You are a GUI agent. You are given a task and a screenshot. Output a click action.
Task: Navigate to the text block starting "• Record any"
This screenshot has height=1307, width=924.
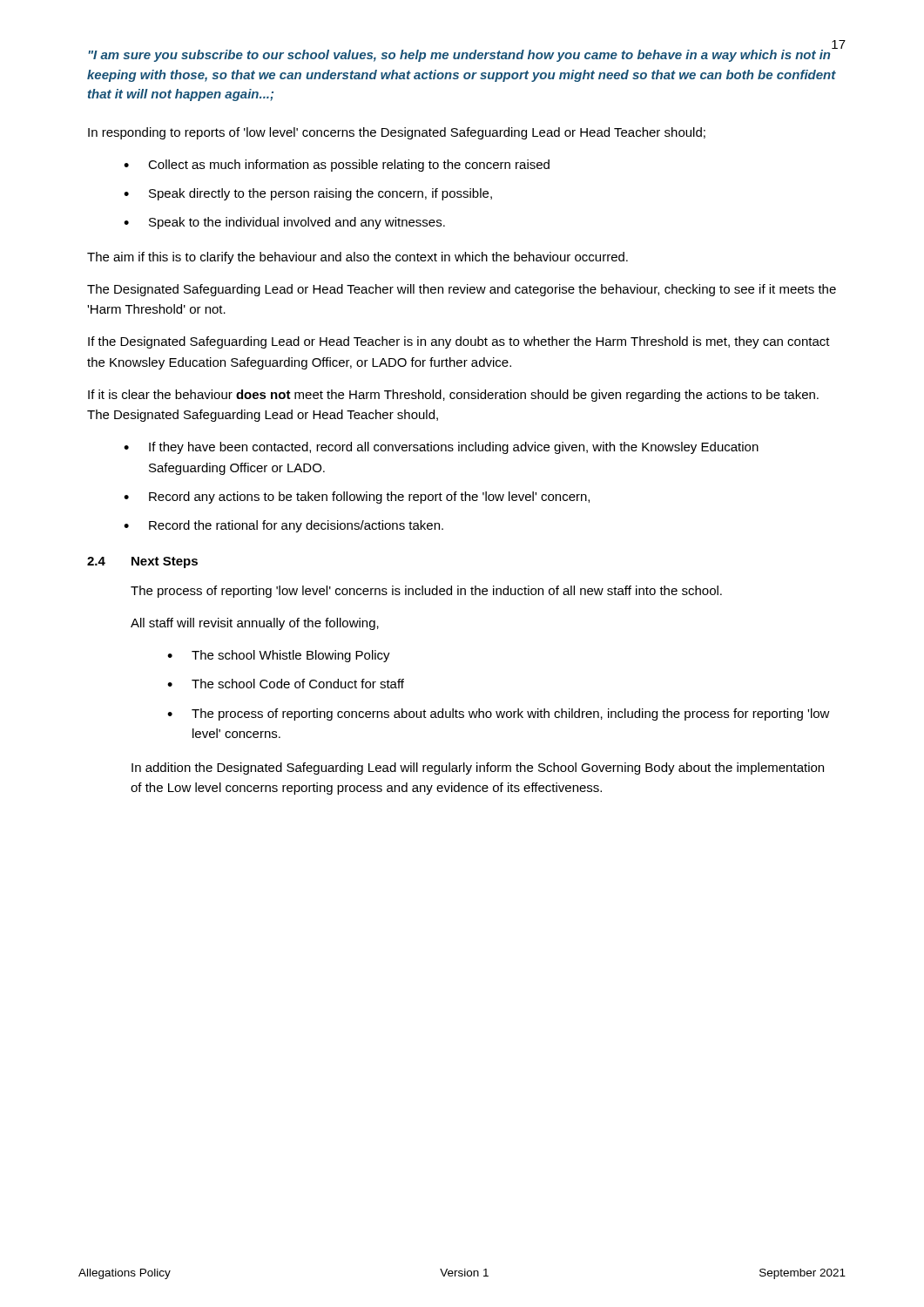tap(357, 496)
